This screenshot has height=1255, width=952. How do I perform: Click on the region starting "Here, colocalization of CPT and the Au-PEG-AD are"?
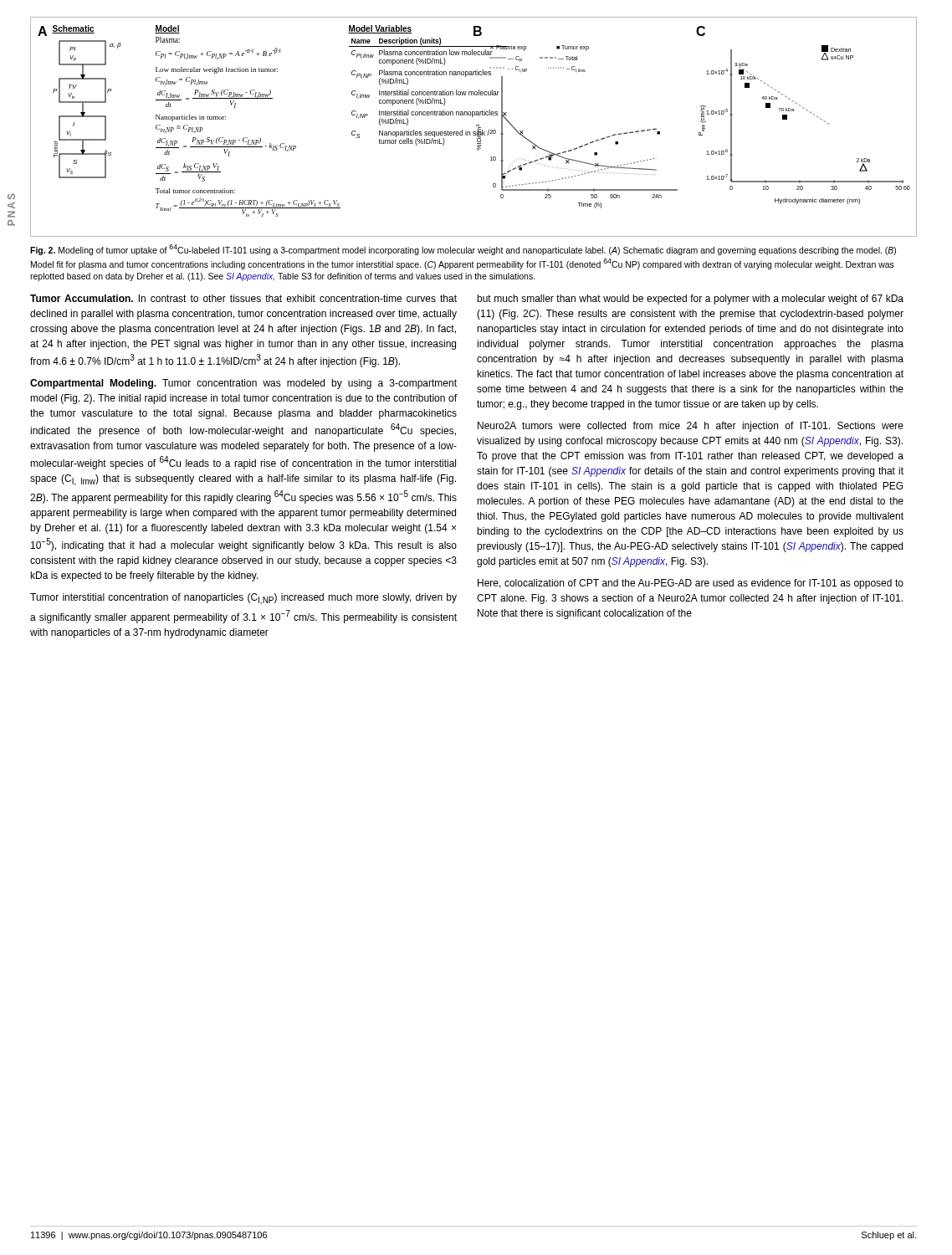690,598
